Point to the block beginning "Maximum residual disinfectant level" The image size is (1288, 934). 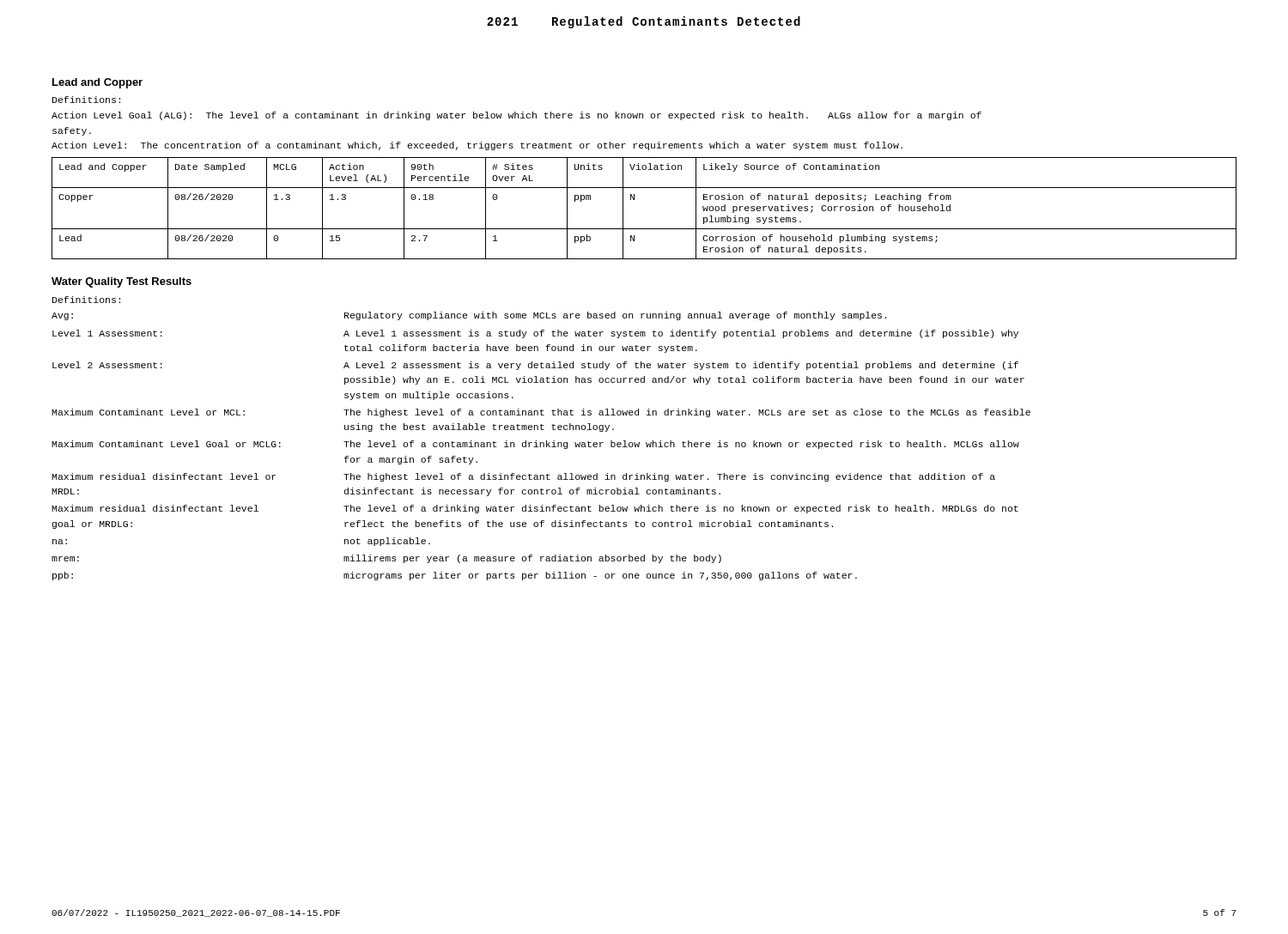644,484
